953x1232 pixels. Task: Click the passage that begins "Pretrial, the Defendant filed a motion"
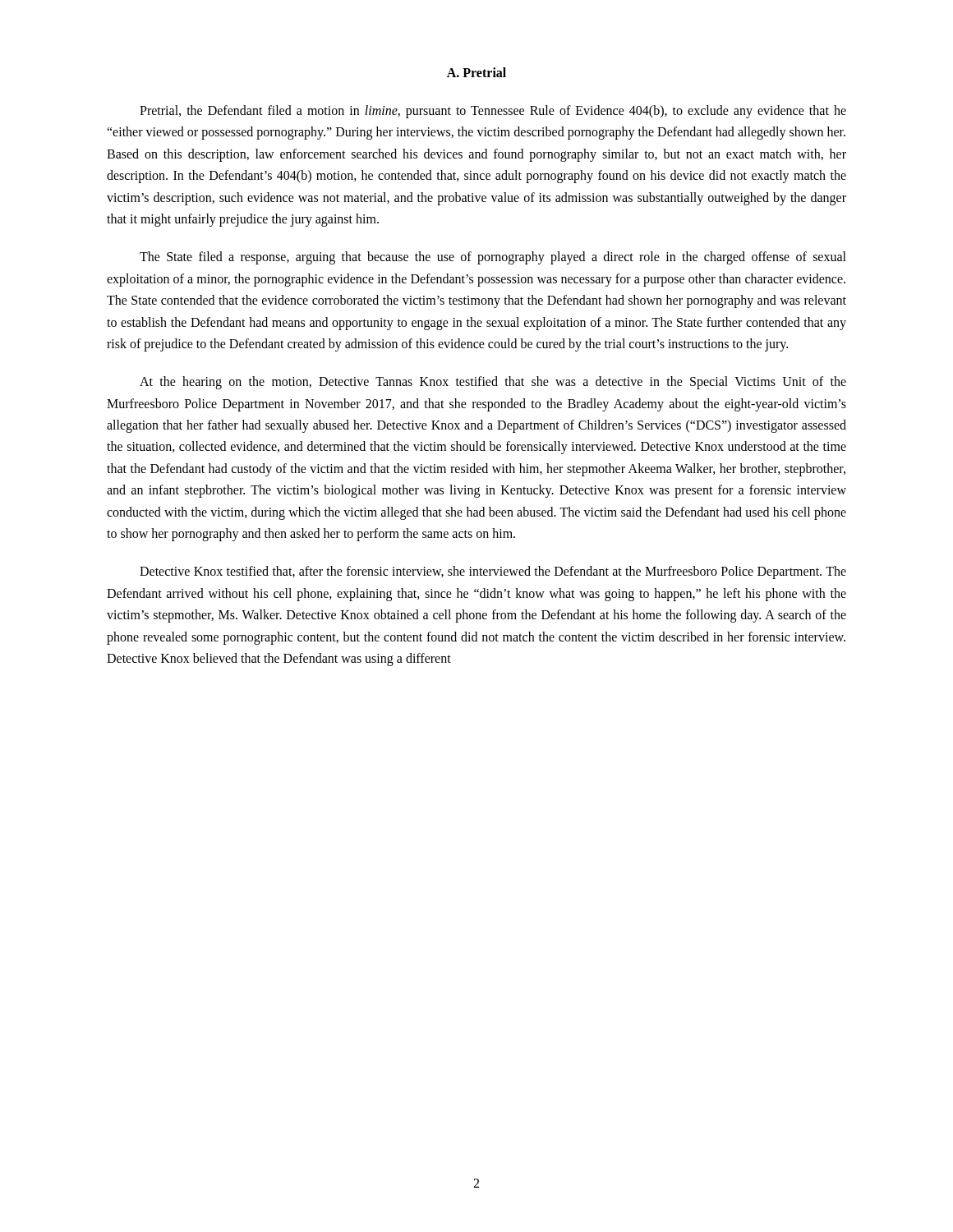(476, 165)
